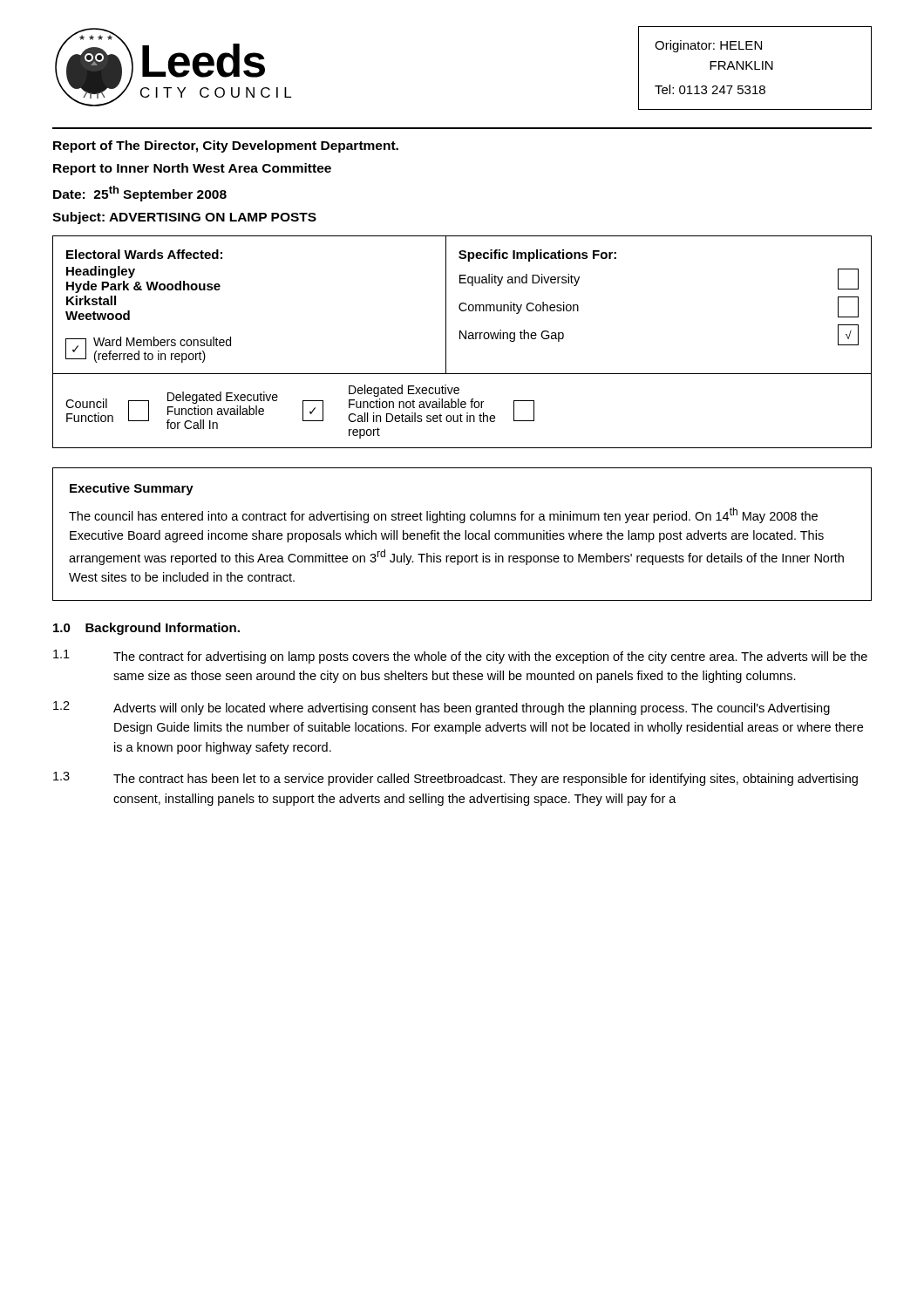924x1308 pixels.
Task: Point to the text starting "Subject: ADVERTISING ON LAMP POSTS"
Action: (x=184, y=217)
